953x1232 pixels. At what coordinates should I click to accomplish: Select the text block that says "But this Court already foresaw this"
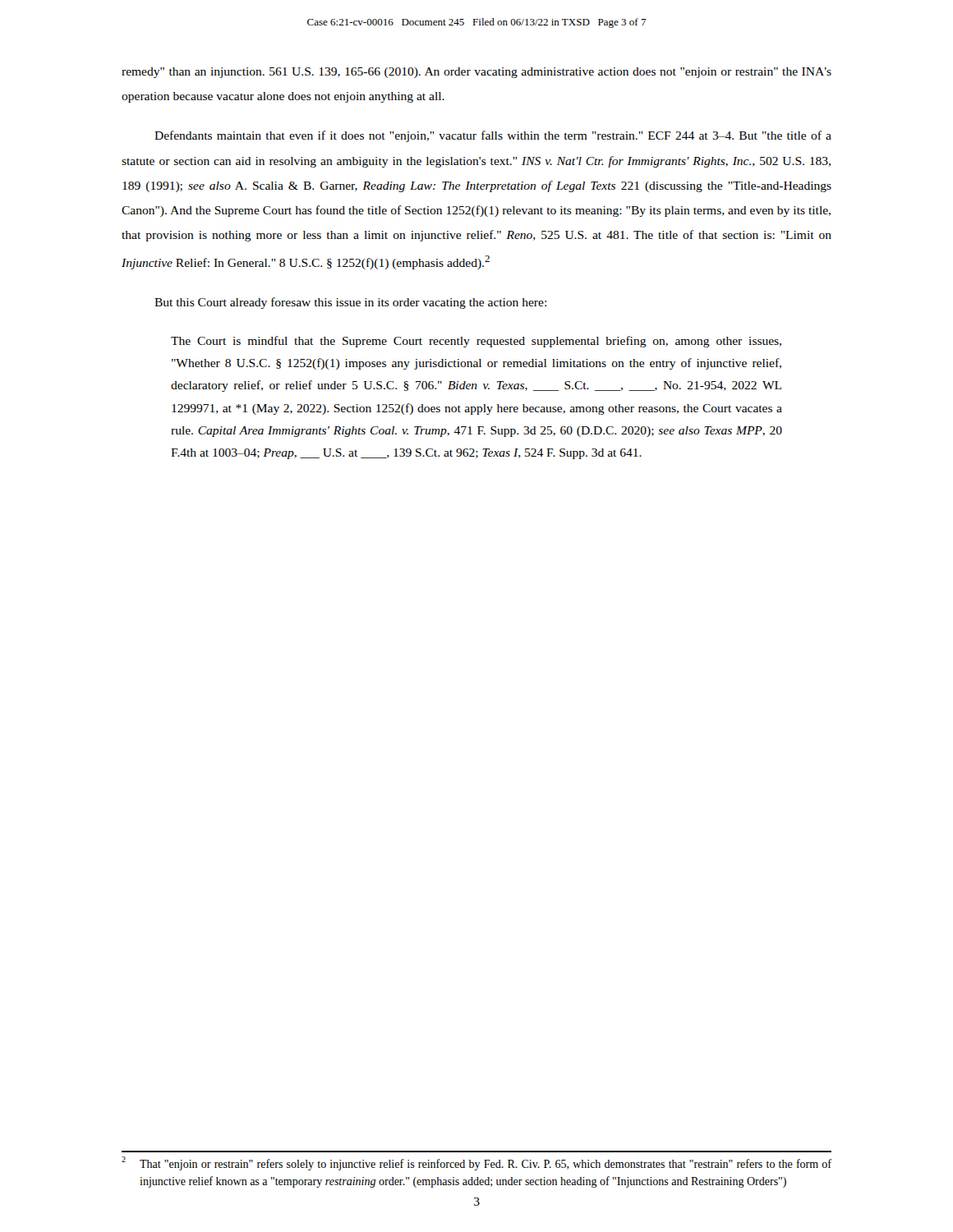pos(351,302)
